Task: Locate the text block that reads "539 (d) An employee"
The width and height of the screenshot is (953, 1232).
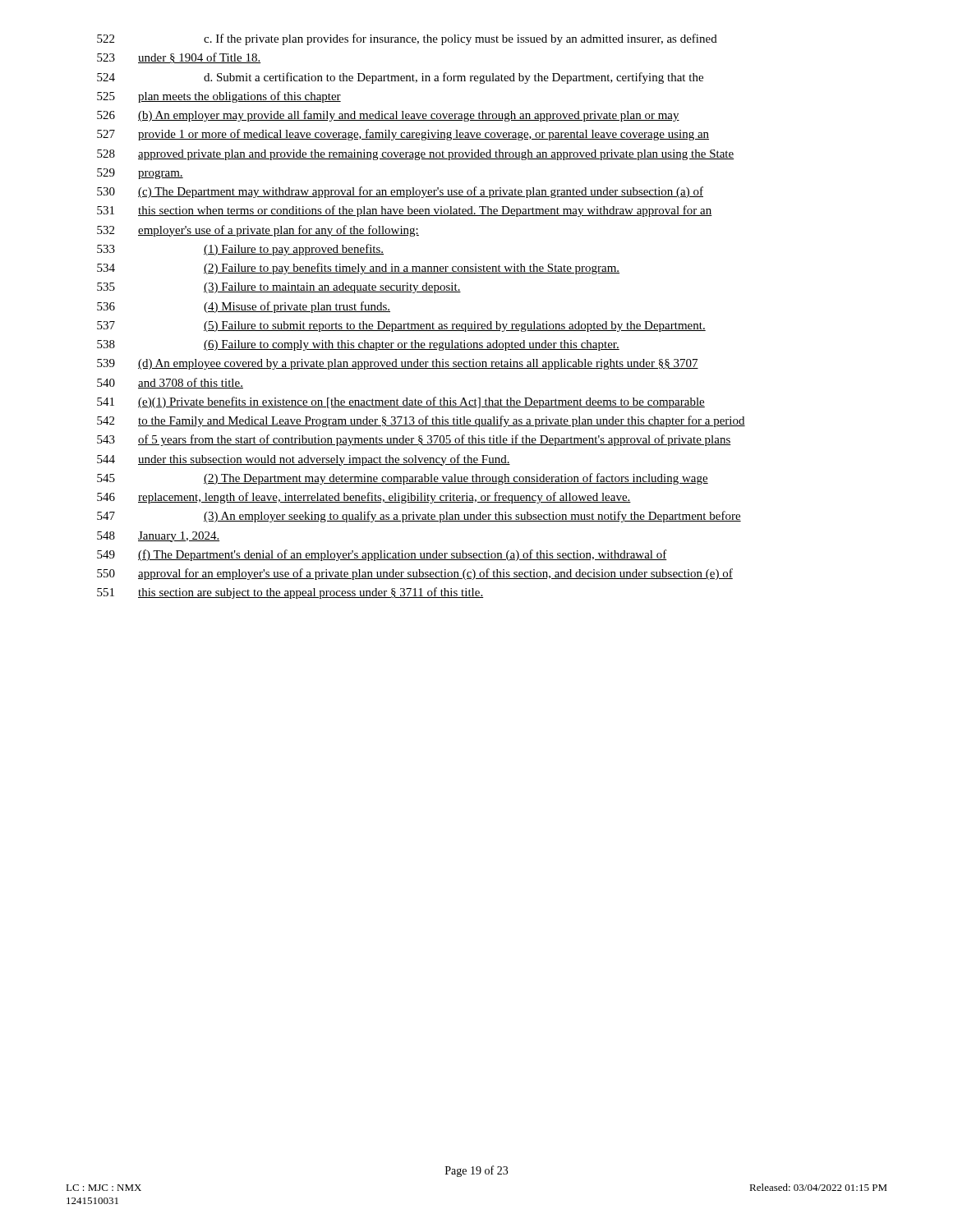Action: click(x=476, y=364)
